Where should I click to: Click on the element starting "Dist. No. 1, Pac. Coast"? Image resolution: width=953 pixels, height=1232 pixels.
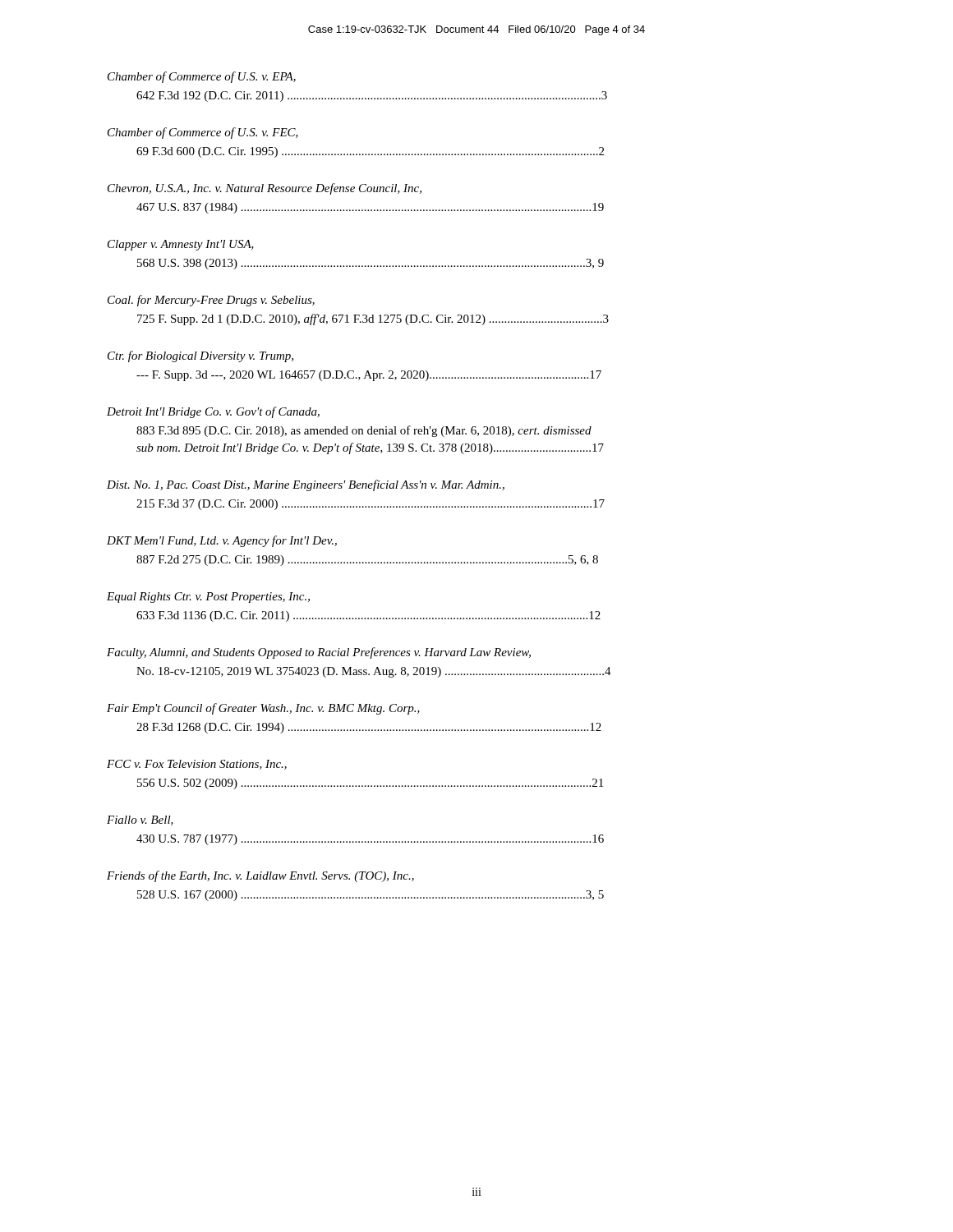click(x=485, y=494)
